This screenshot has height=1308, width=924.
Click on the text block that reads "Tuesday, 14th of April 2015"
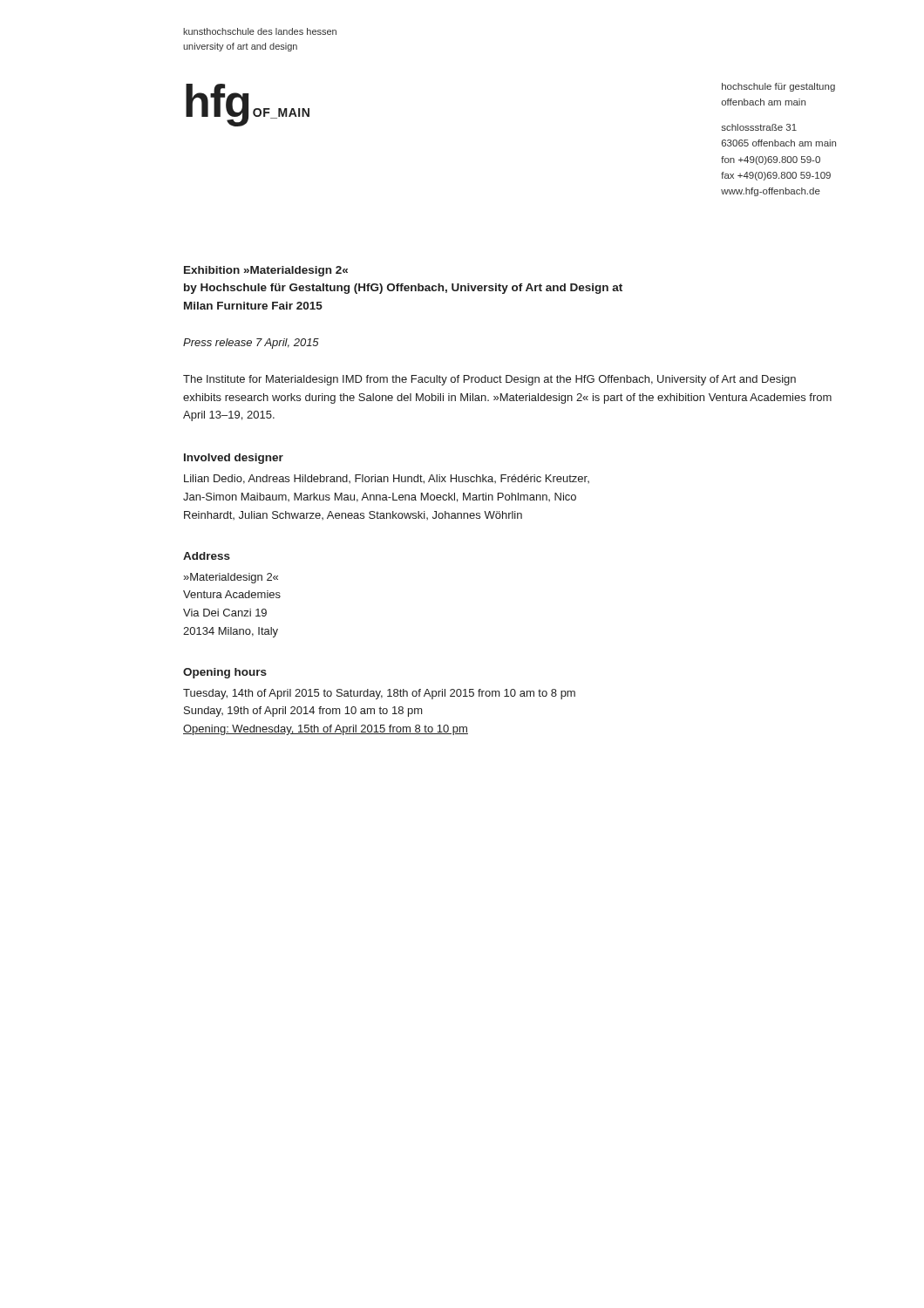pyautogui.click(x=379, y=711)
